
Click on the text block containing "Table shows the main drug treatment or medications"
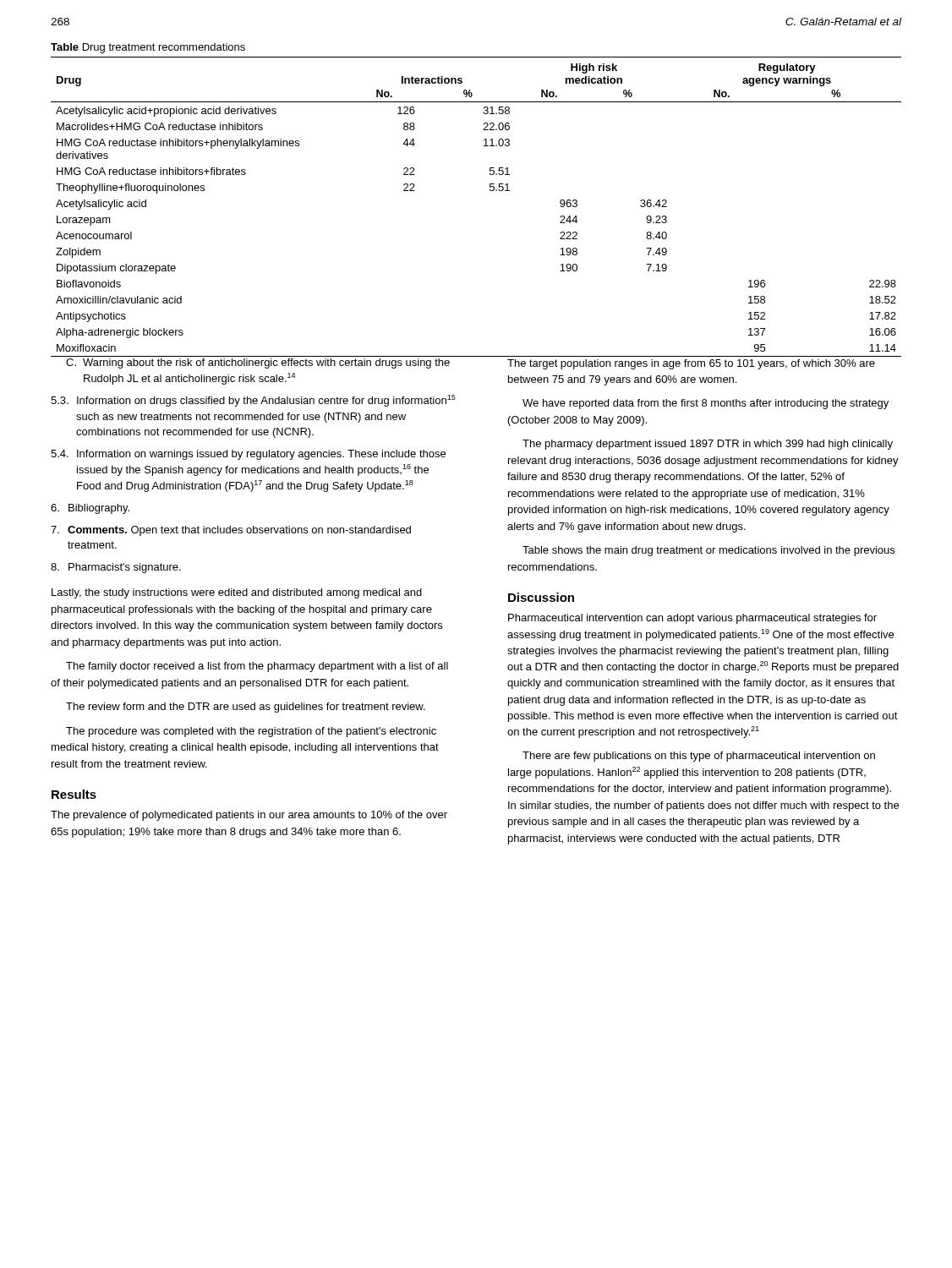coord(701,559)
